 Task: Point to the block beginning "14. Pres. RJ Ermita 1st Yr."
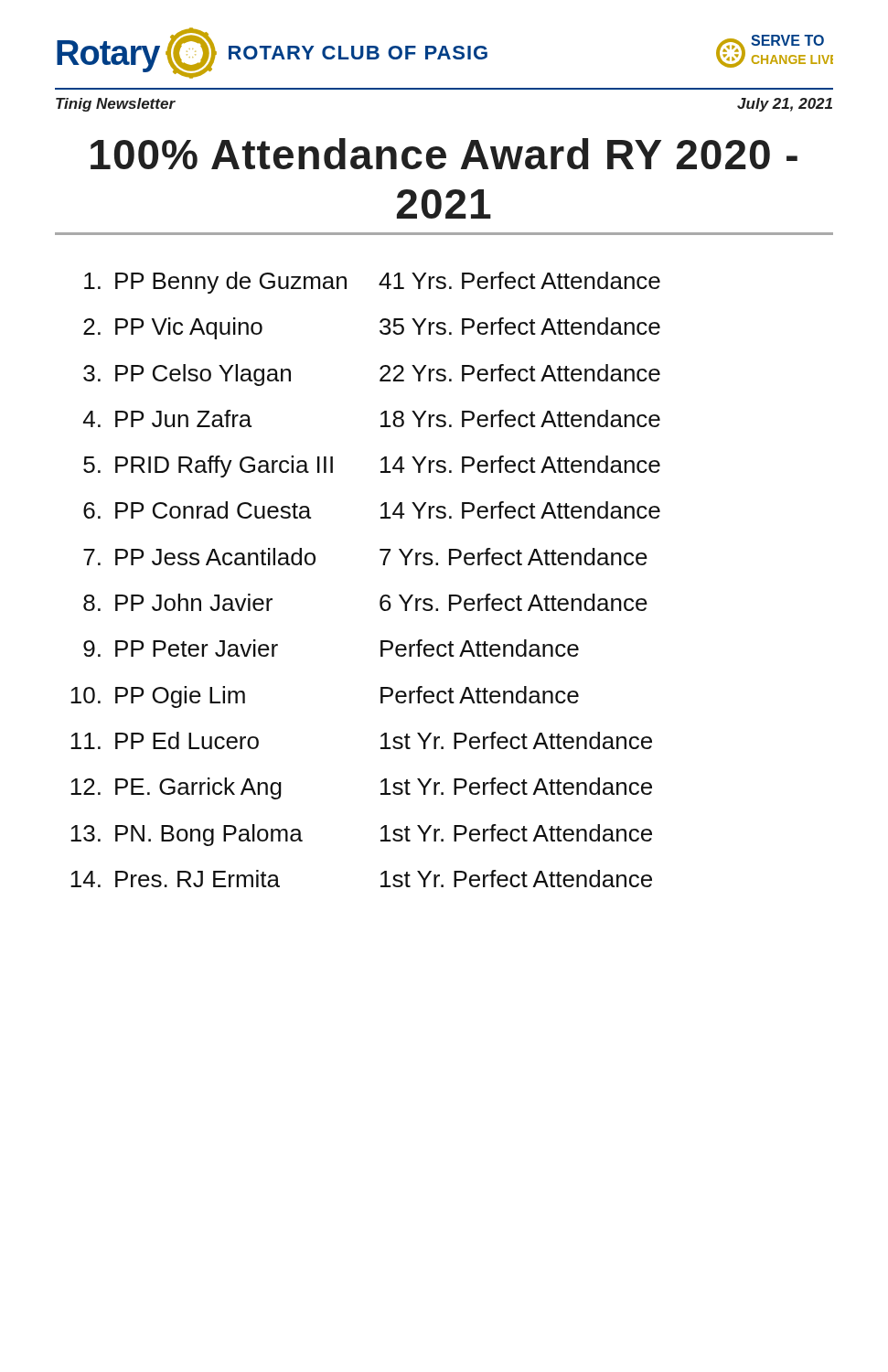pyautogui.click(x=184, y=879)
